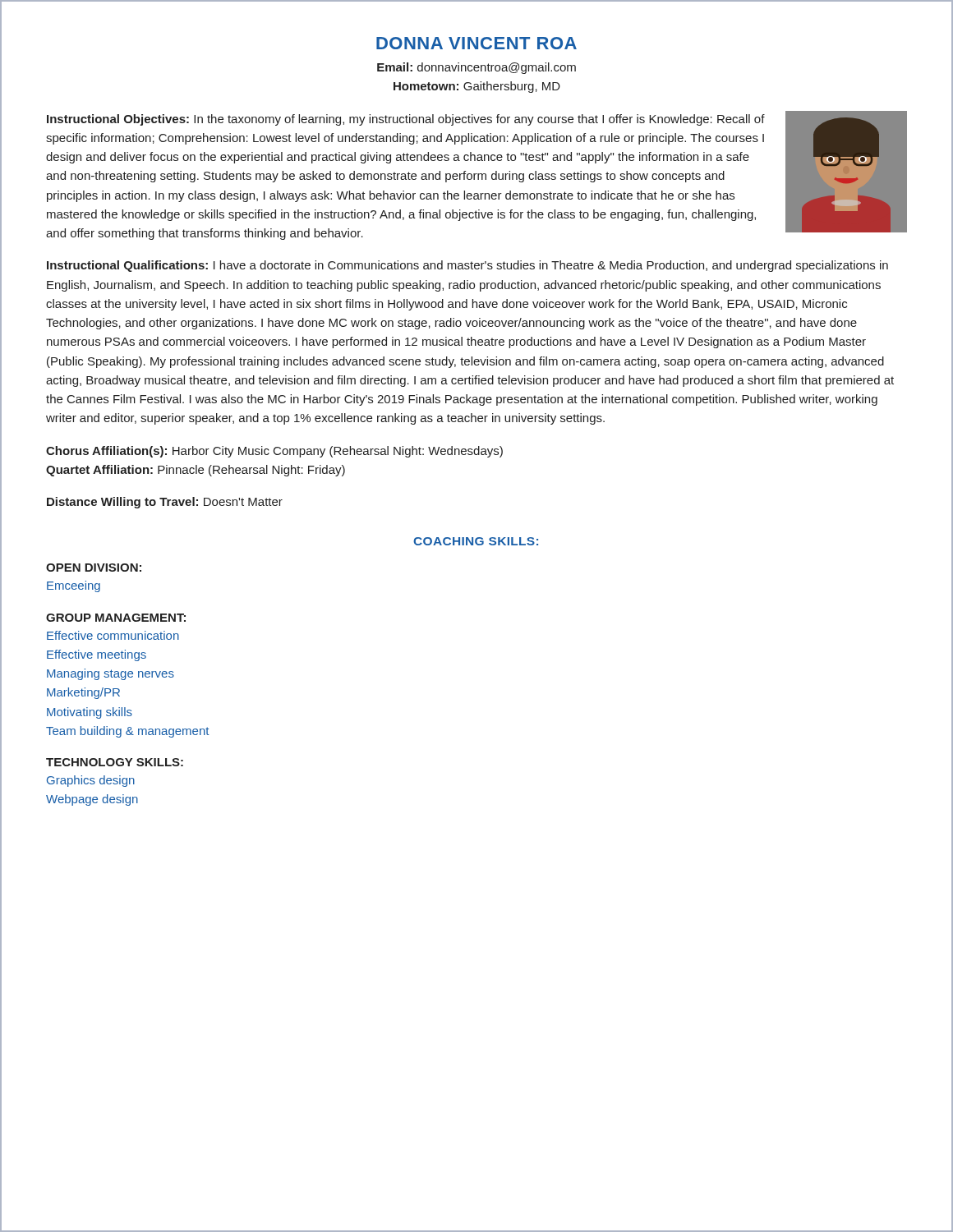Viewport: 953px width, 1232px height.
Task: Locate the list item that reads "Effective communication"
Action: click(113, 635)
